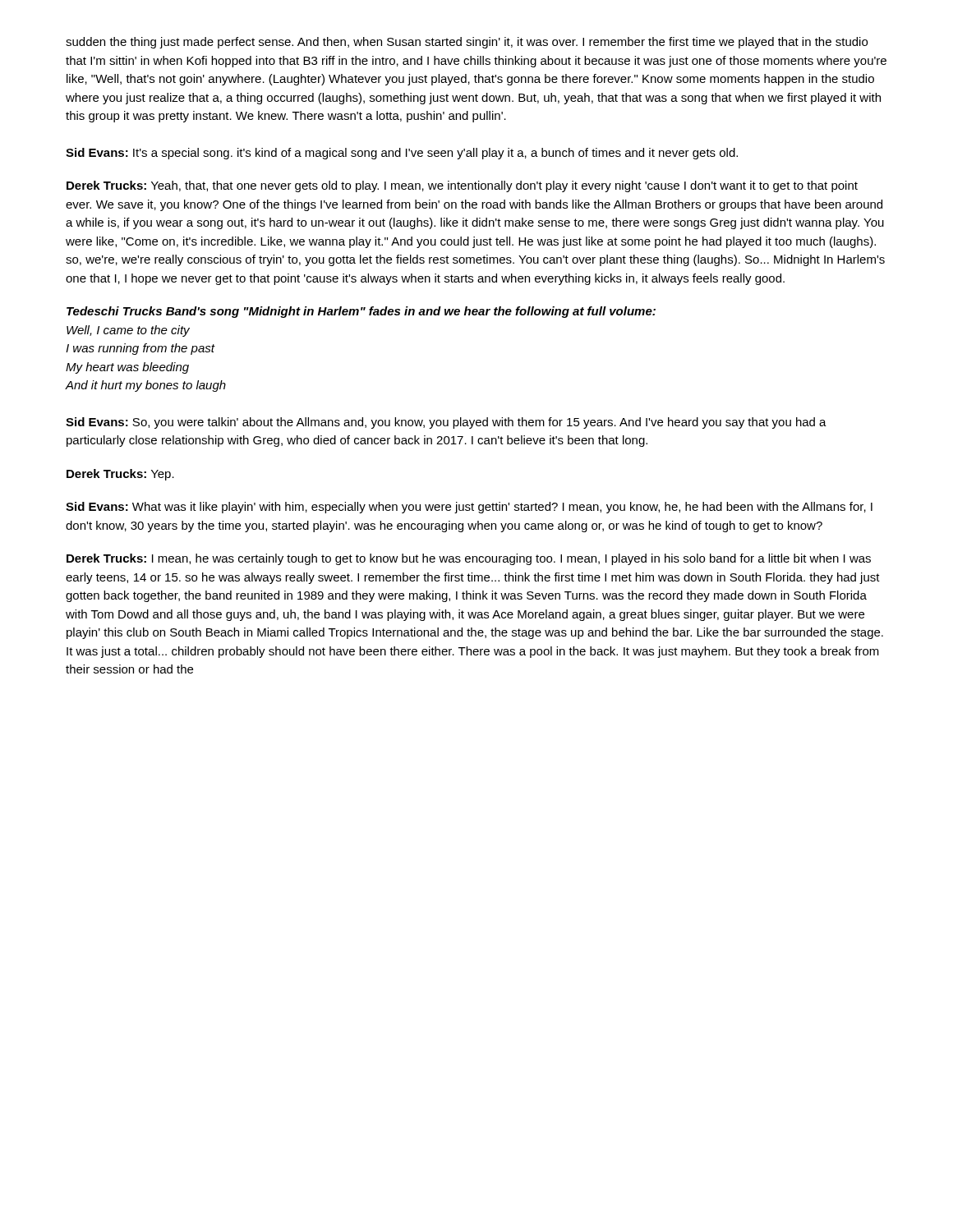Click on the text block with the text "Derek Trucks: Yeah,"
Viewport: 953px width, 1232px height.
pos(475,231)
